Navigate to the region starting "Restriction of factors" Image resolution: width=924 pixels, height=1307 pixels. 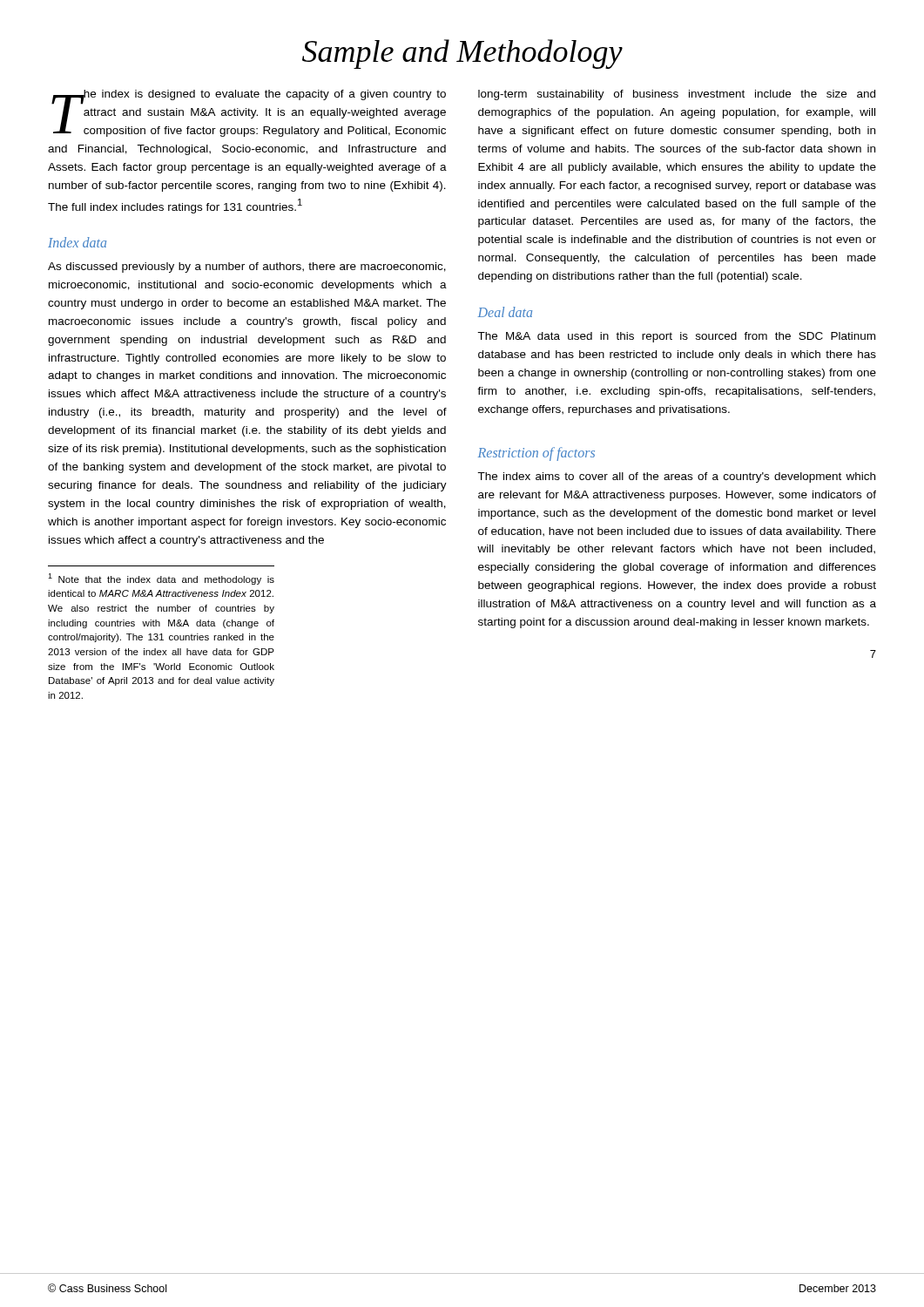coord(536,454)
